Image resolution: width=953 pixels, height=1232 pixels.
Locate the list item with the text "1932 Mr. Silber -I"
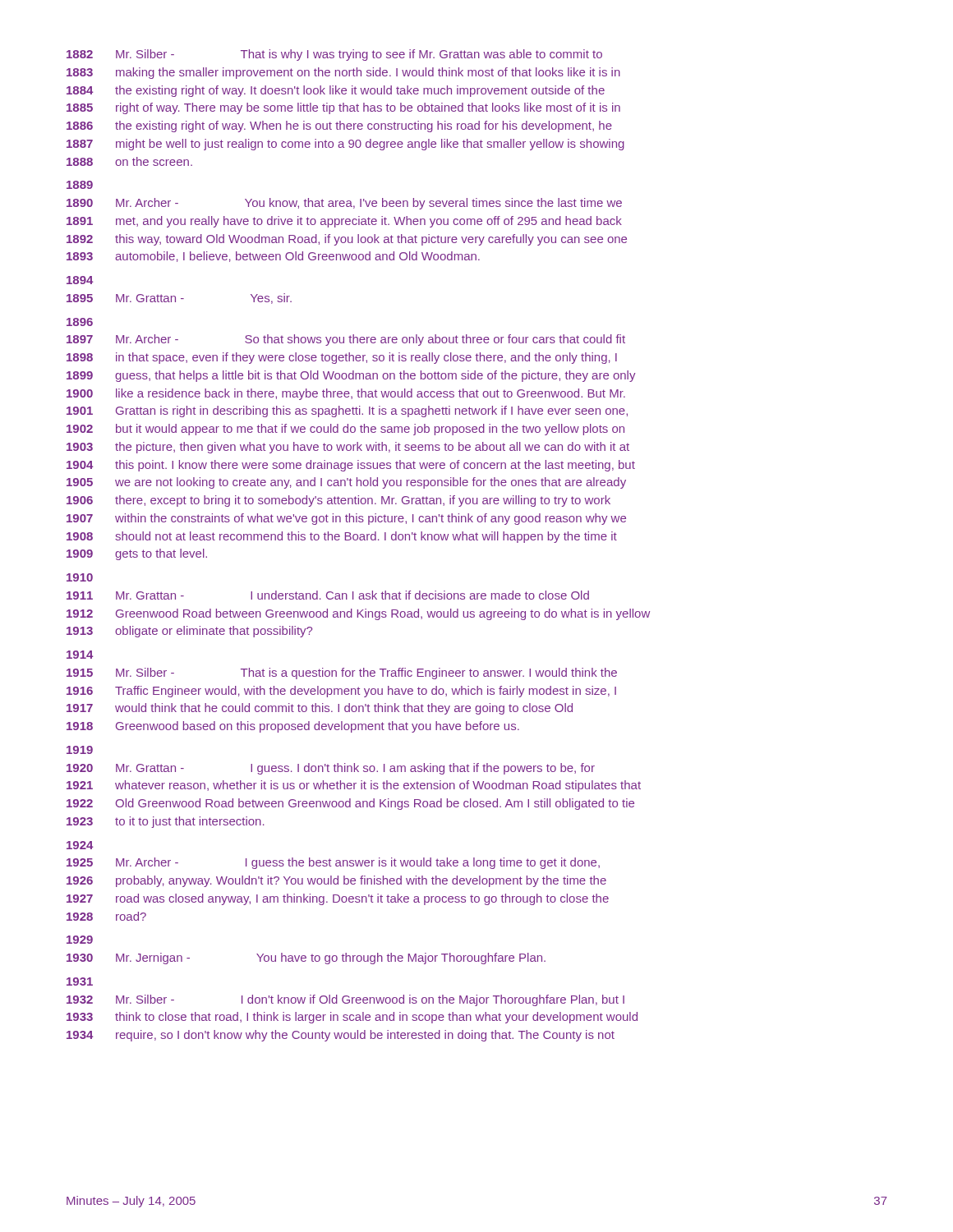point(476,1017)
